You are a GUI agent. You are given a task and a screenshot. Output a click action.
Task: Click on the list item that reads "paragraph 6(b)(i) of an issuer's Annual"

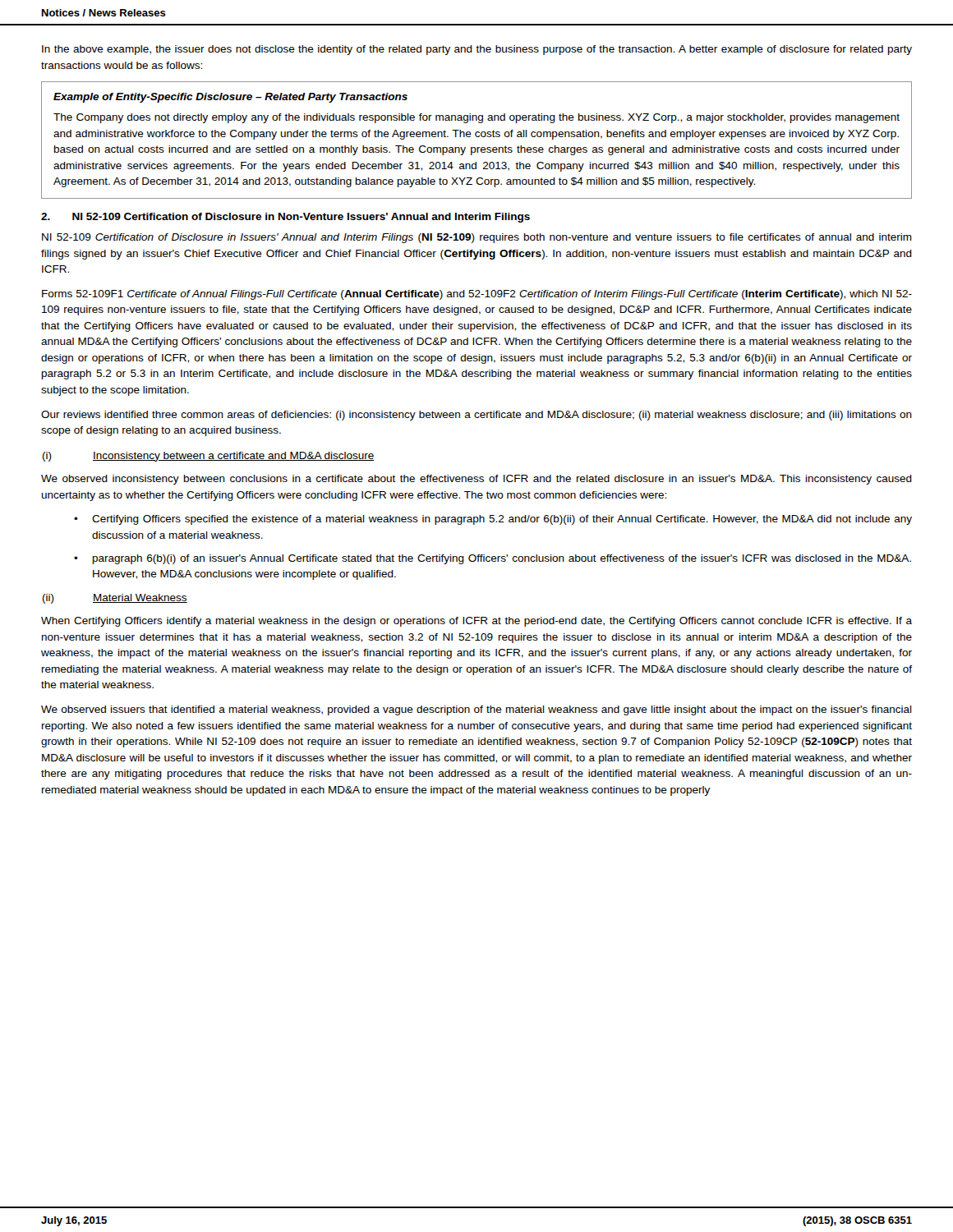[502, 566]
